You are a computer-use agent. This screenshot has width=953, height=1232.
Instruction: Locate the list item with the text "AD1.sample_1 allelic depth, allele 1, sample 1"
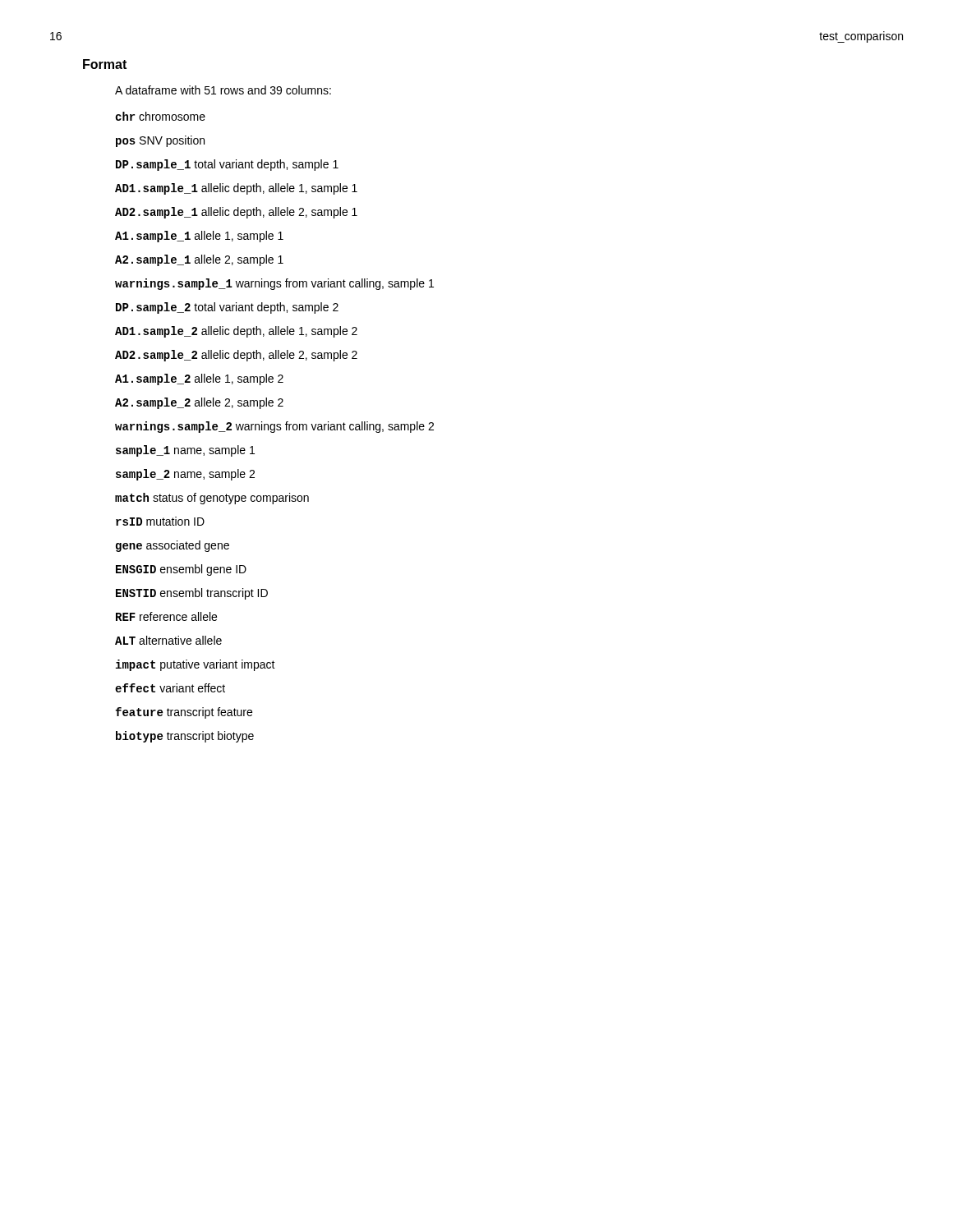tap(236, 188)
